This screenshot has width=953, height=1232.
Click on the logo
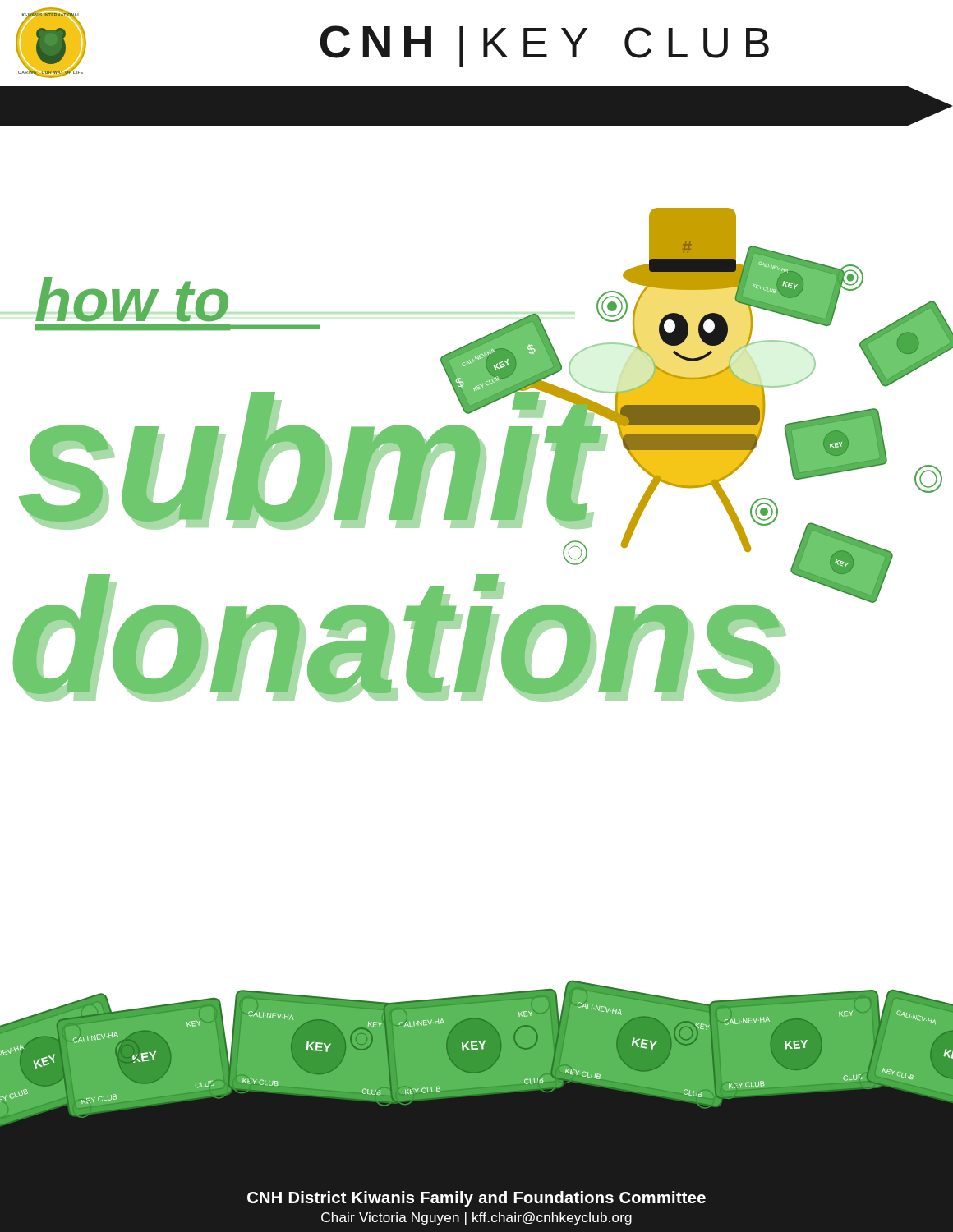click(51, 43)
